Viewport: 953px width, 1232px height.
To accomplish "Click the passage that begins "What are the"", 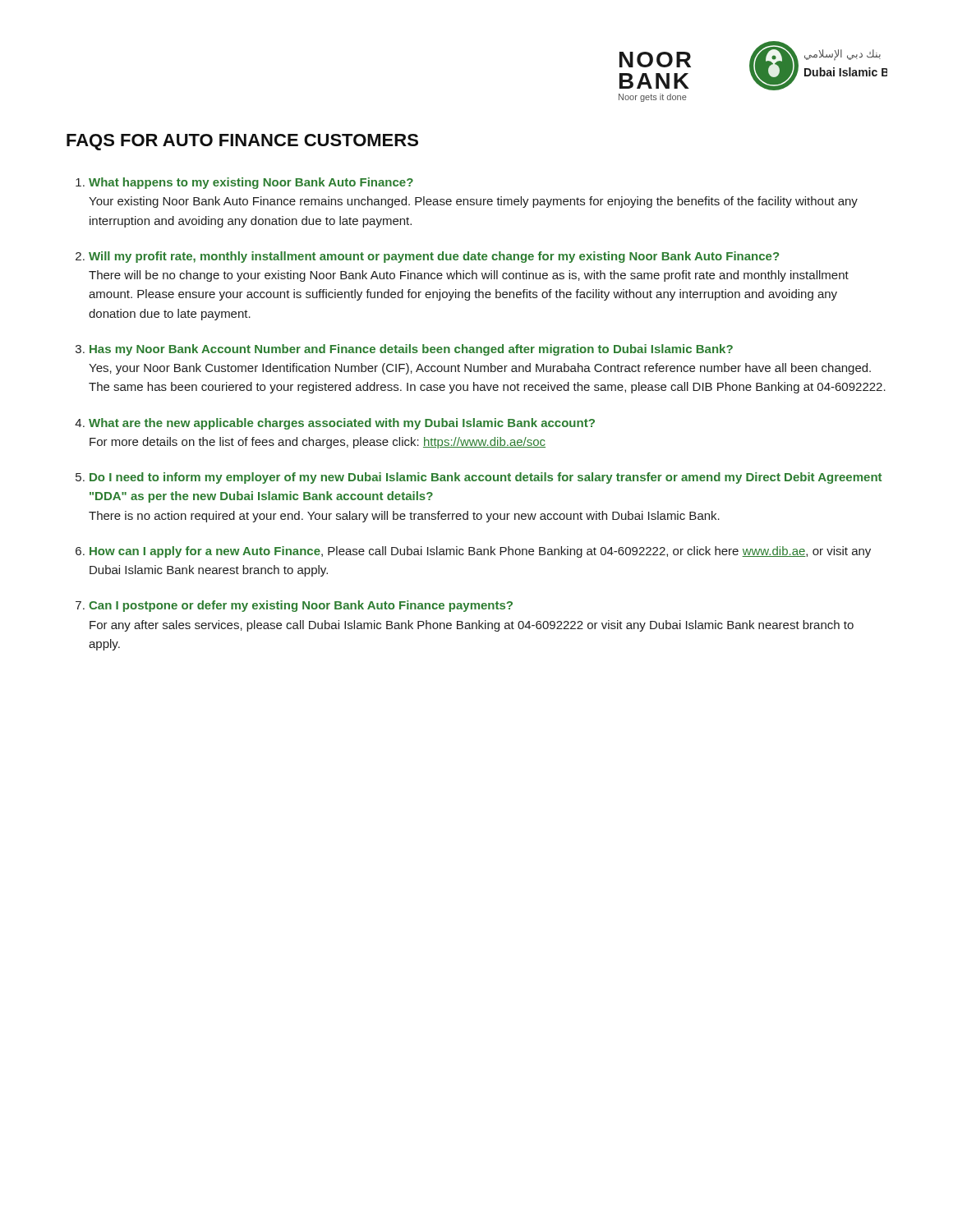I will pos(342,432).
